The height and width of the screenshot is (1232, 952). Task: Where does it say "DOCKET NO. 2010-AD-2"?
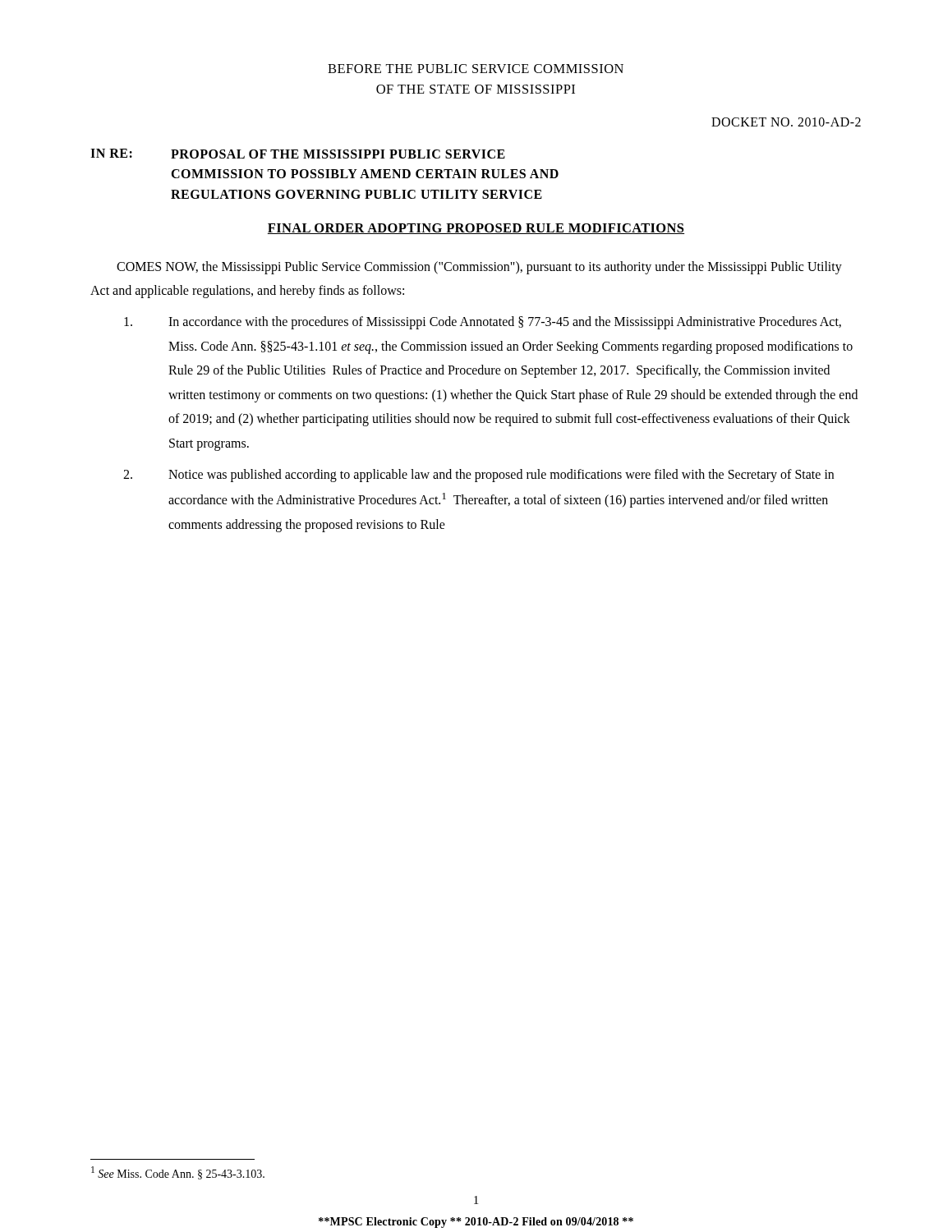point(786,122)
